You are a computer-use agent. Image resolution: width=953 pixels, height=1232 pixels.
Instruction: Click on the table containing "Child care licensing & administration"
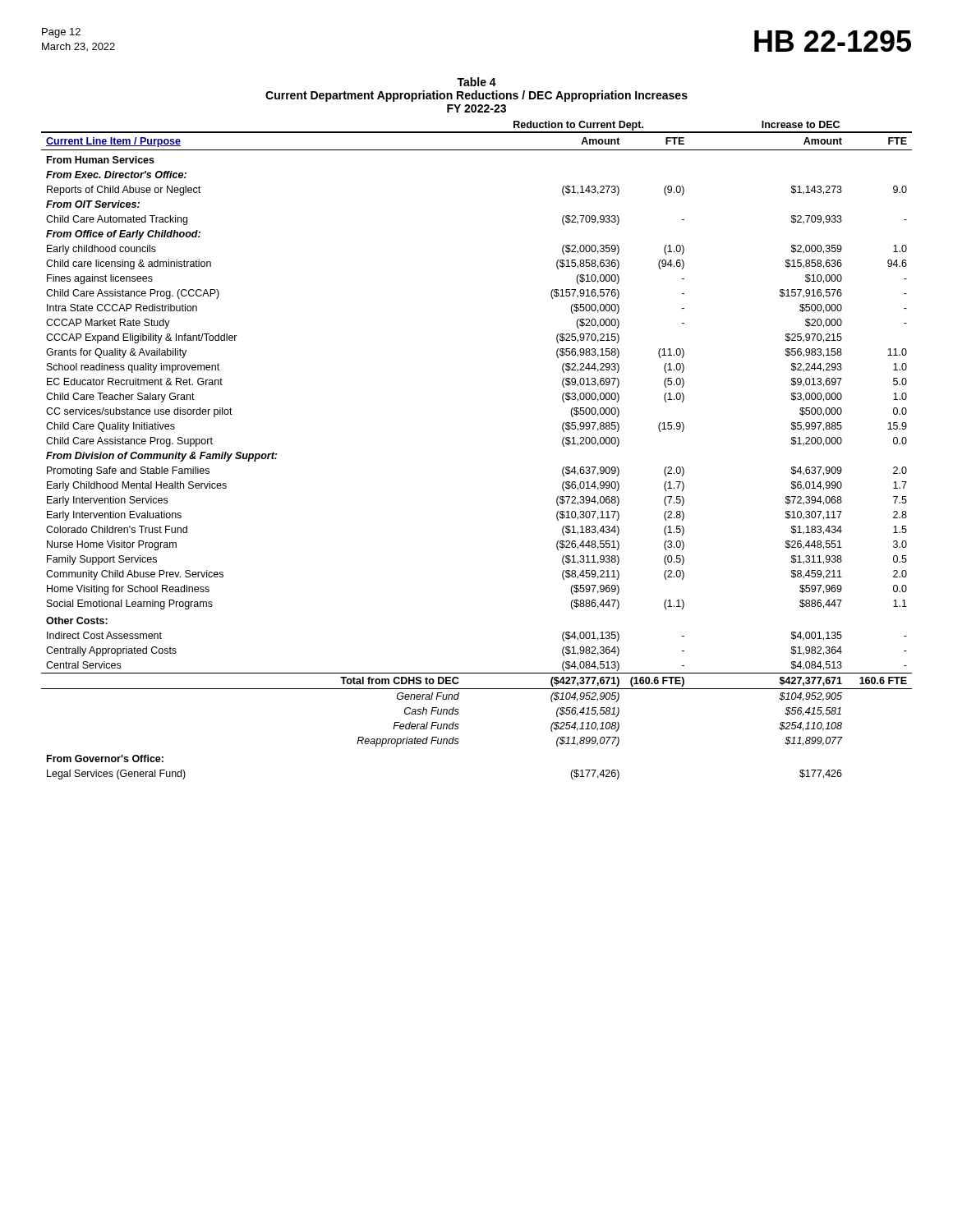coord(476,450)
